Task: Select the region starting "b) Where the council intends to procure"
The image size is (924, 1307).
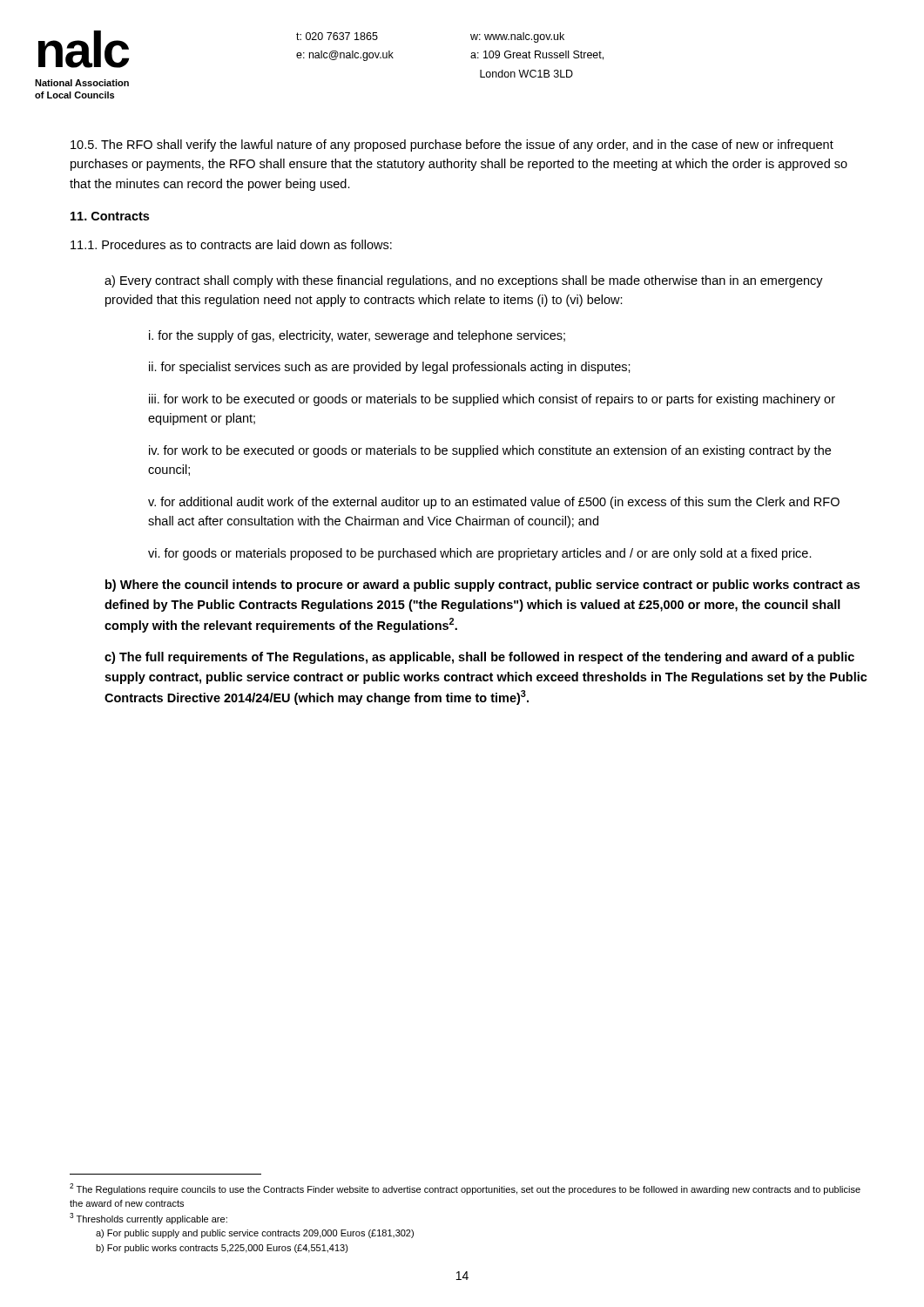Action: coord(482,605)
